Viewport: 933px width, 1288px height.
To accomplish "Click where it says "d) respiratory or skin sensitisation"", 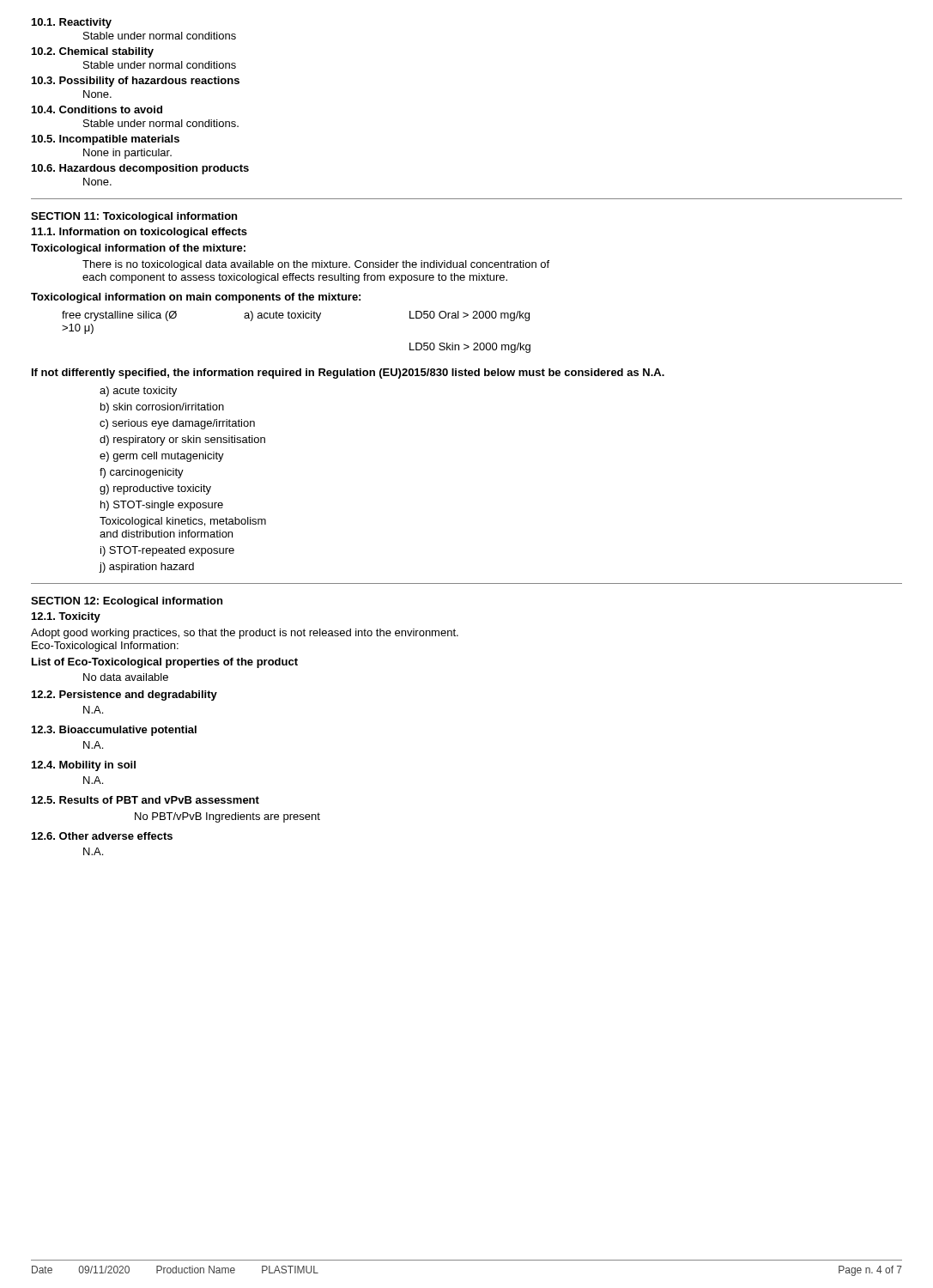I will point(183,439).
